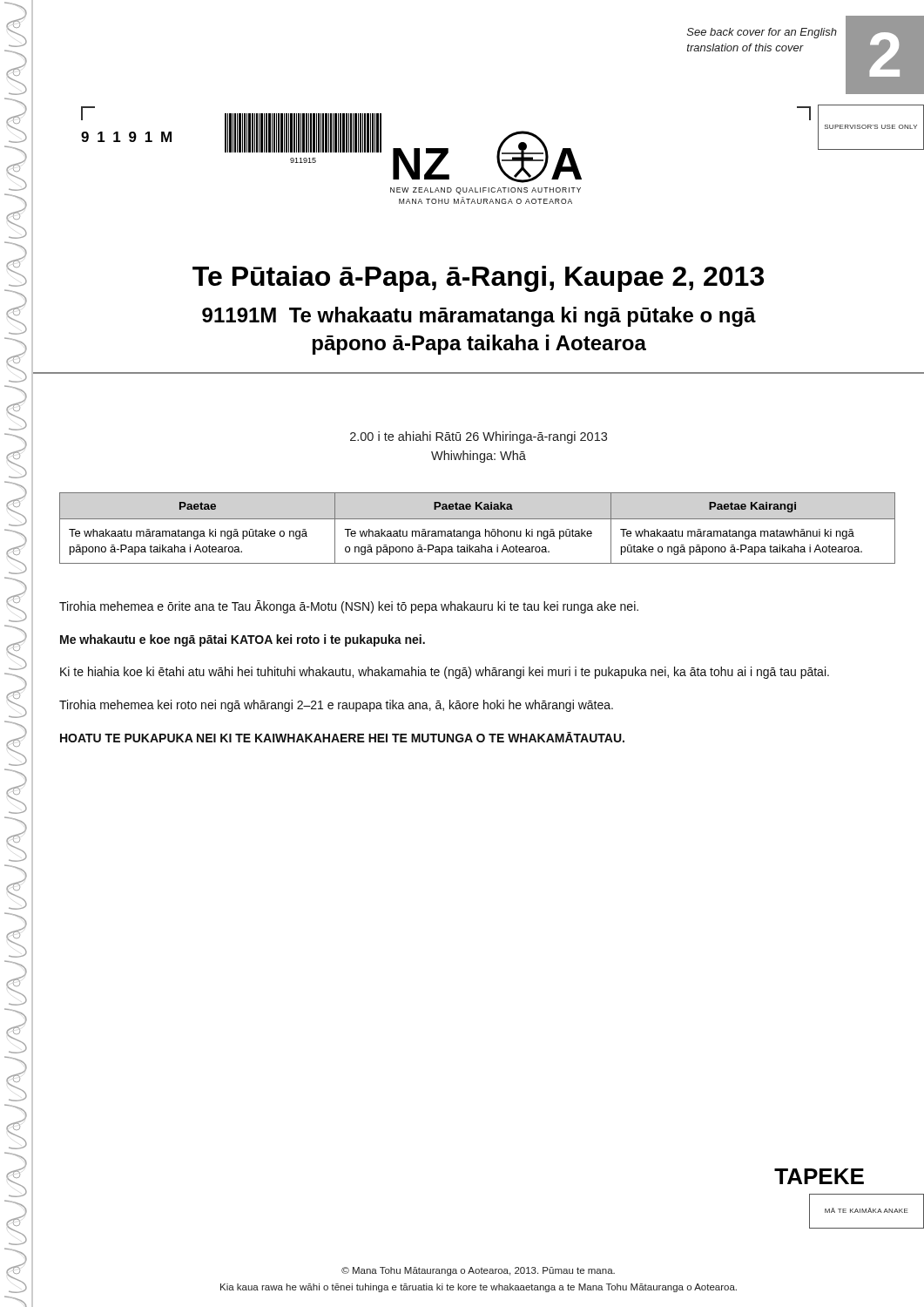Point to the passage starting "Tirohia mehemea e"
Image resolution: width=924 pixels, height=1307 pixels.
pyautogui.click(x=349, y=606)
